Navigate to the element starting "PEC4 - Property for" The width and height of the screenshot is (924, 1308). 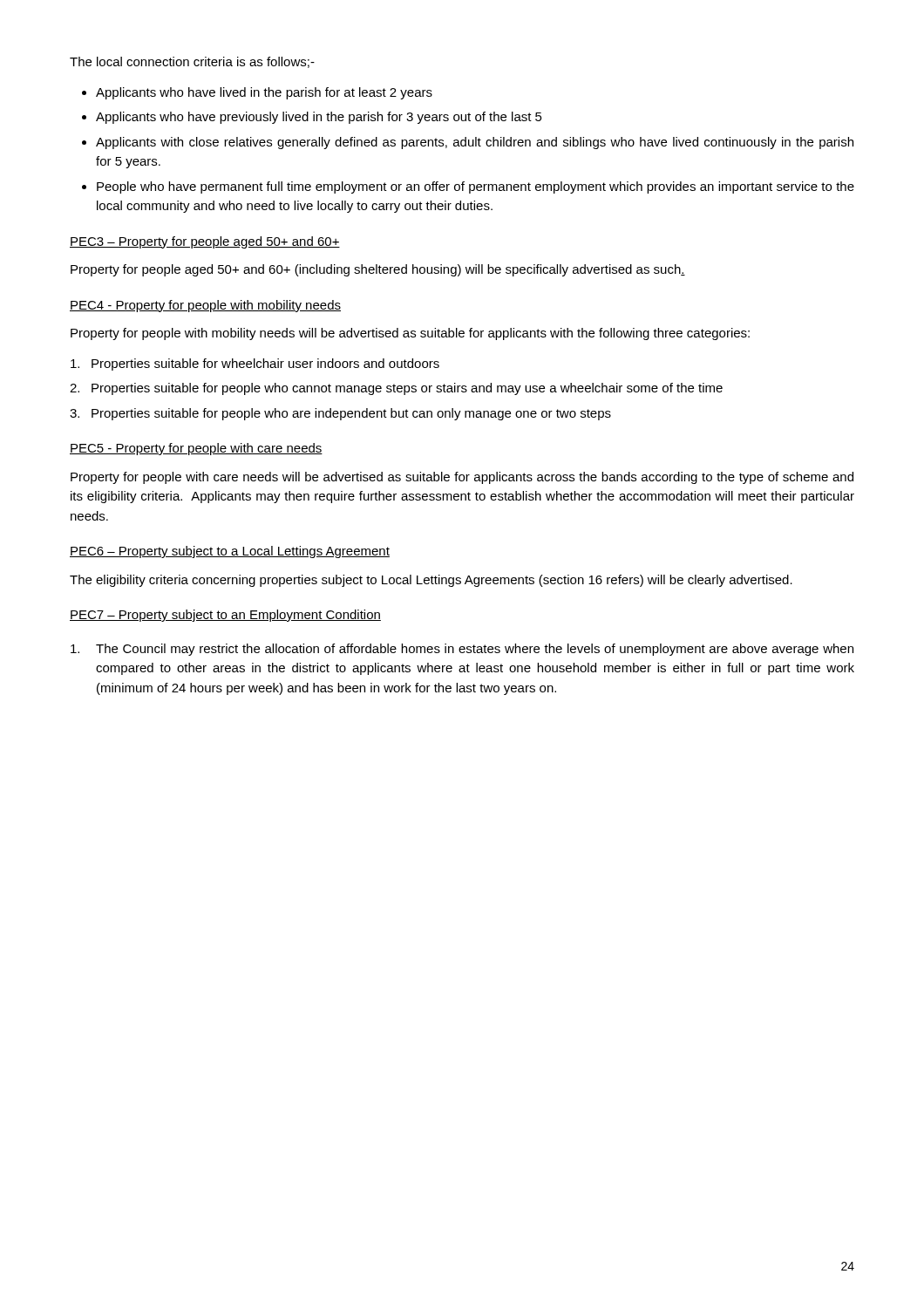tap(205, 306)
